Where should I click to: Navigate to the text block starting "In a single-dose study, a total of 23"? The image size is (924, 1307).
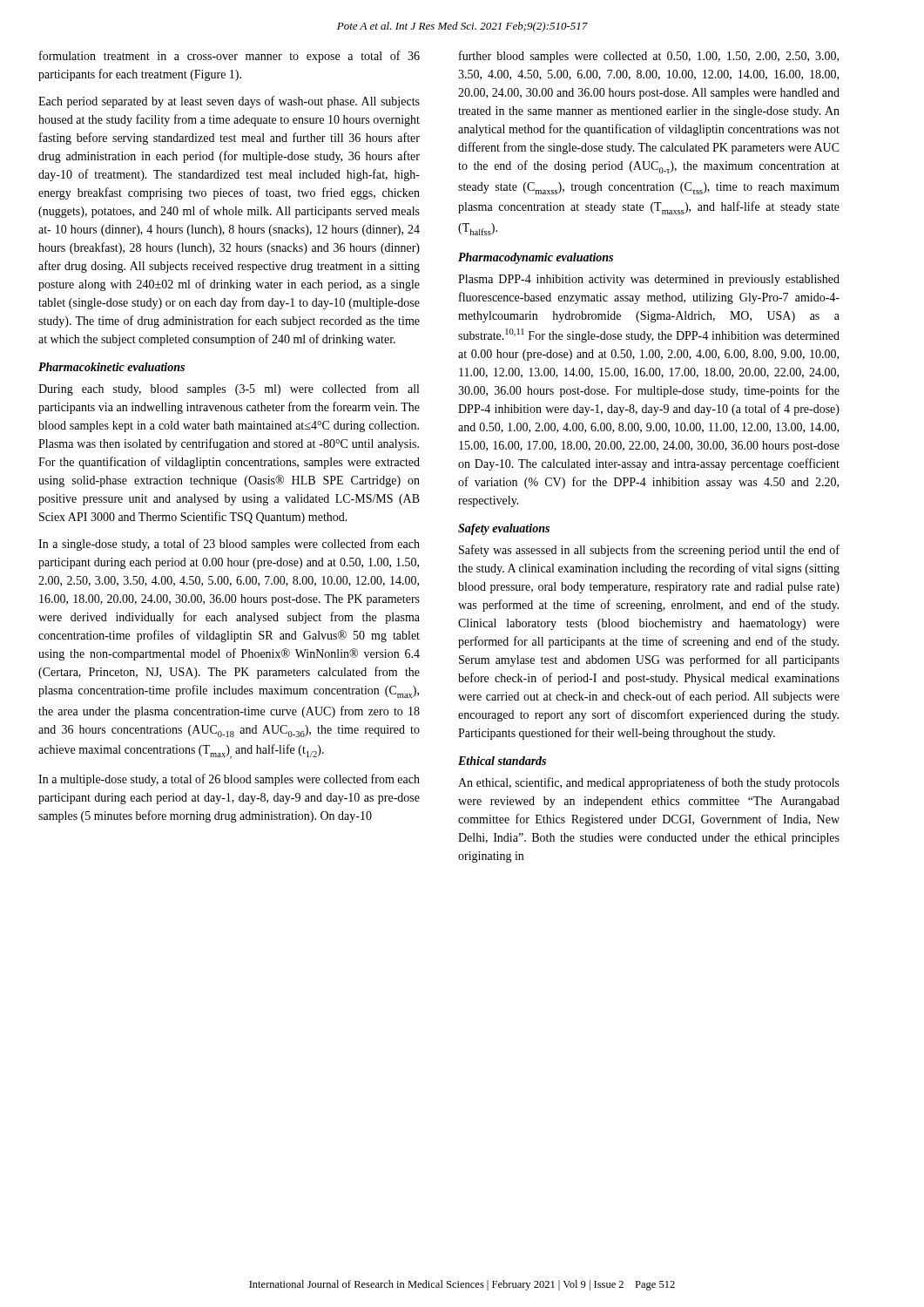tap(229, 648)
